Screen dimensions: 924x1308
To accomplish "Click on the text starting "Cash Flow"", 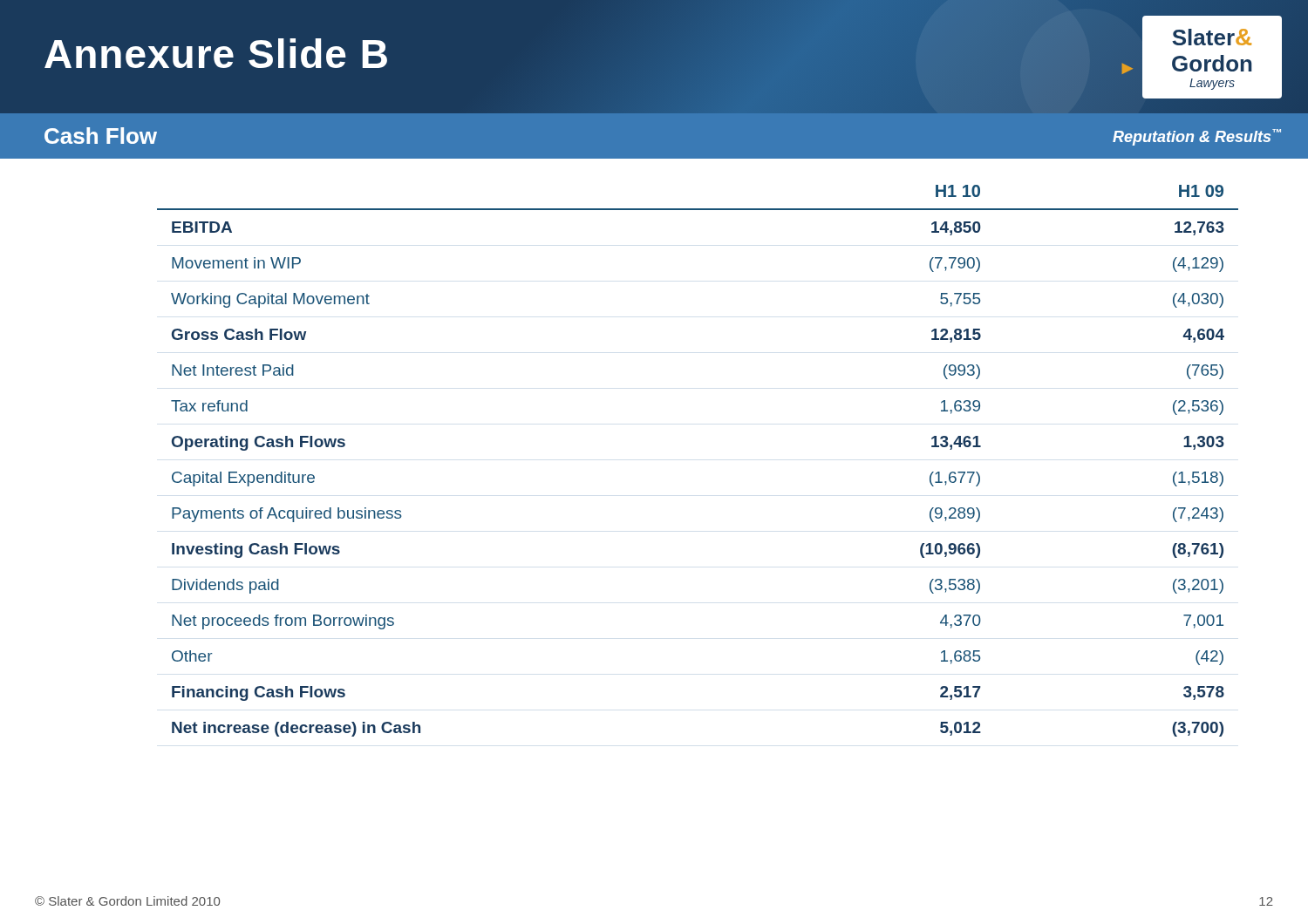I will (x=100, y=136).
